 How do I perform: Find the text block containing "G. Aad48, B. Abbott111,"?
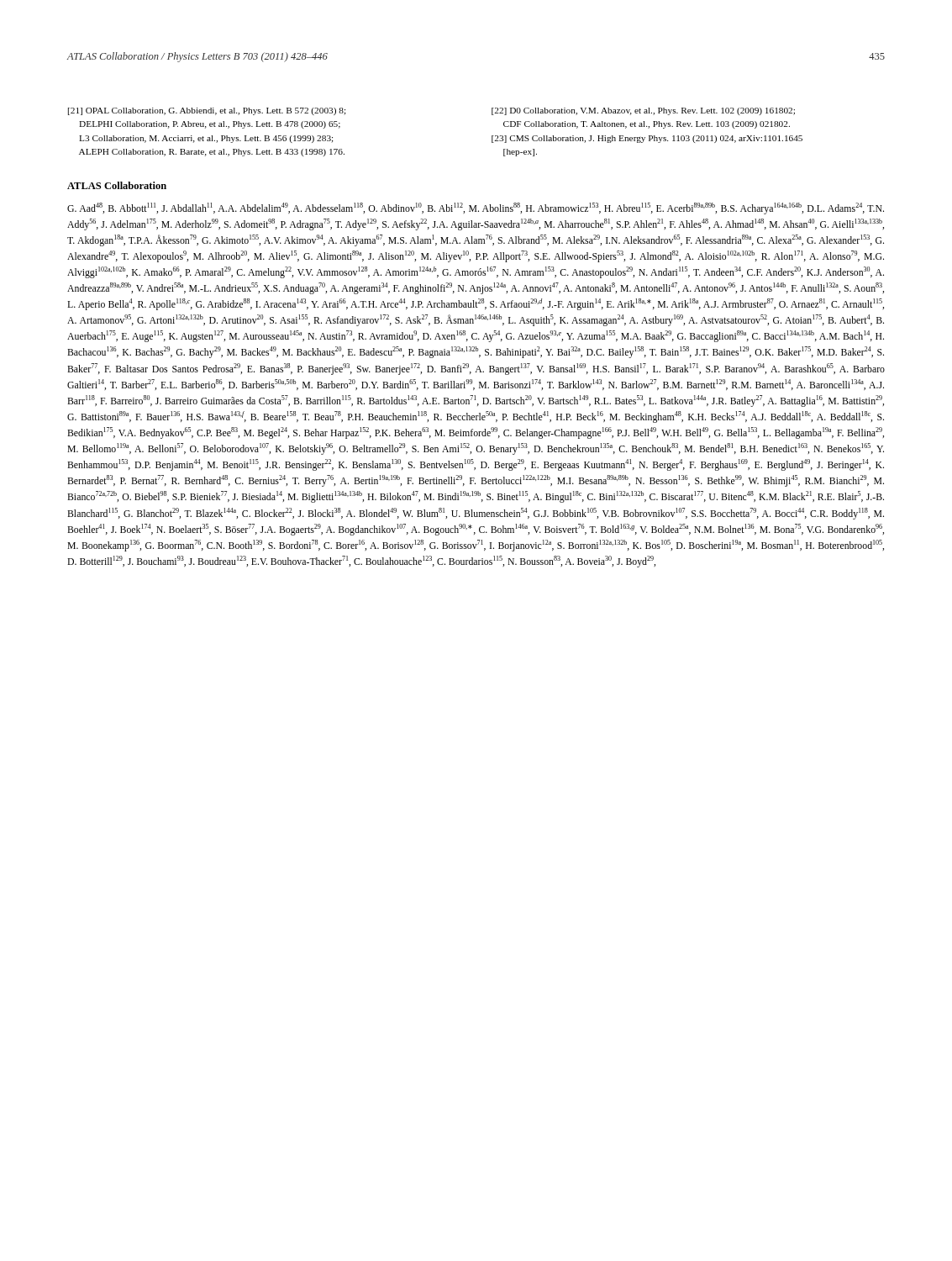coord(476,384)
